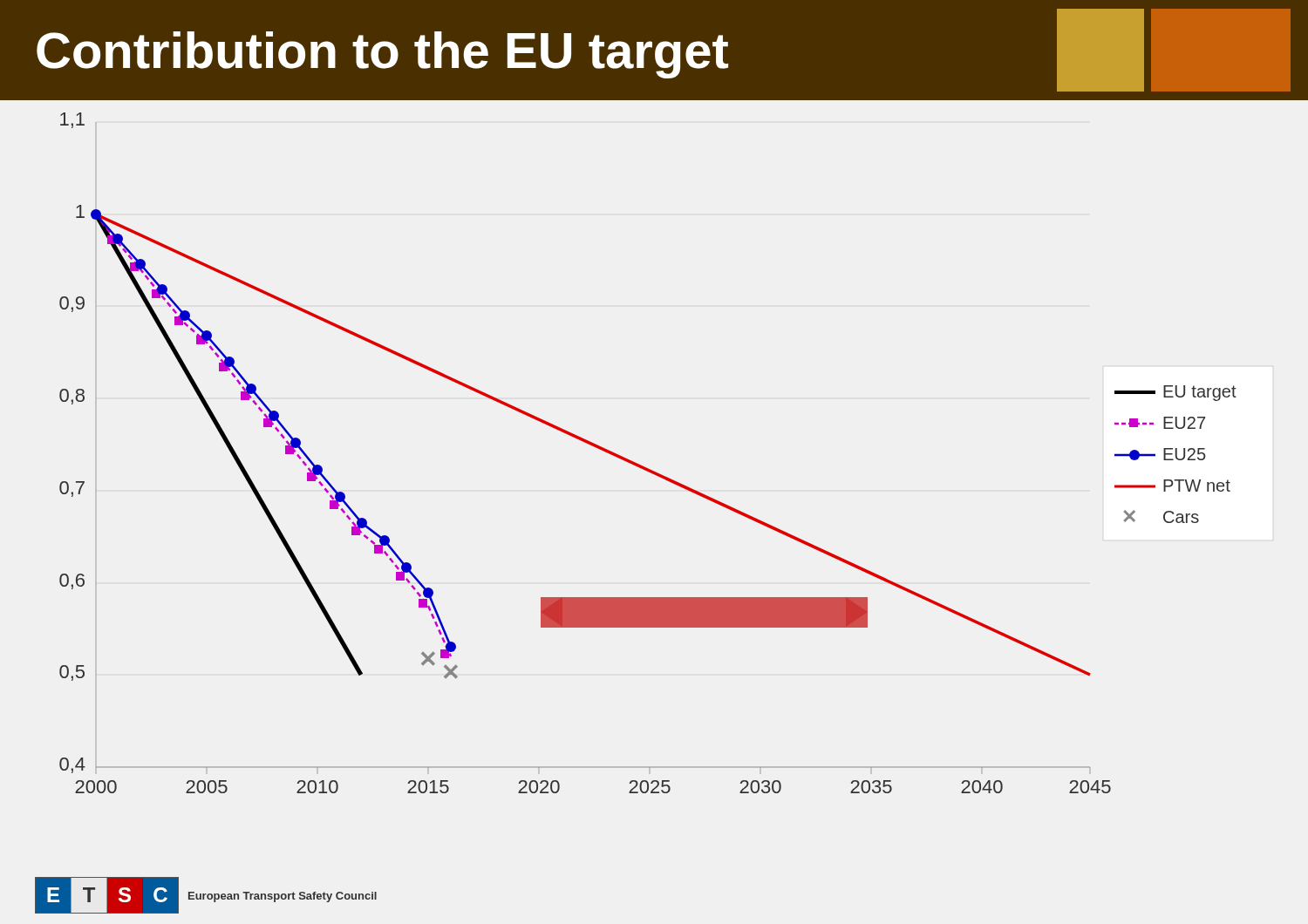1308x924 pixels.
Task: Locate the logo
Action: coord(206,895)
